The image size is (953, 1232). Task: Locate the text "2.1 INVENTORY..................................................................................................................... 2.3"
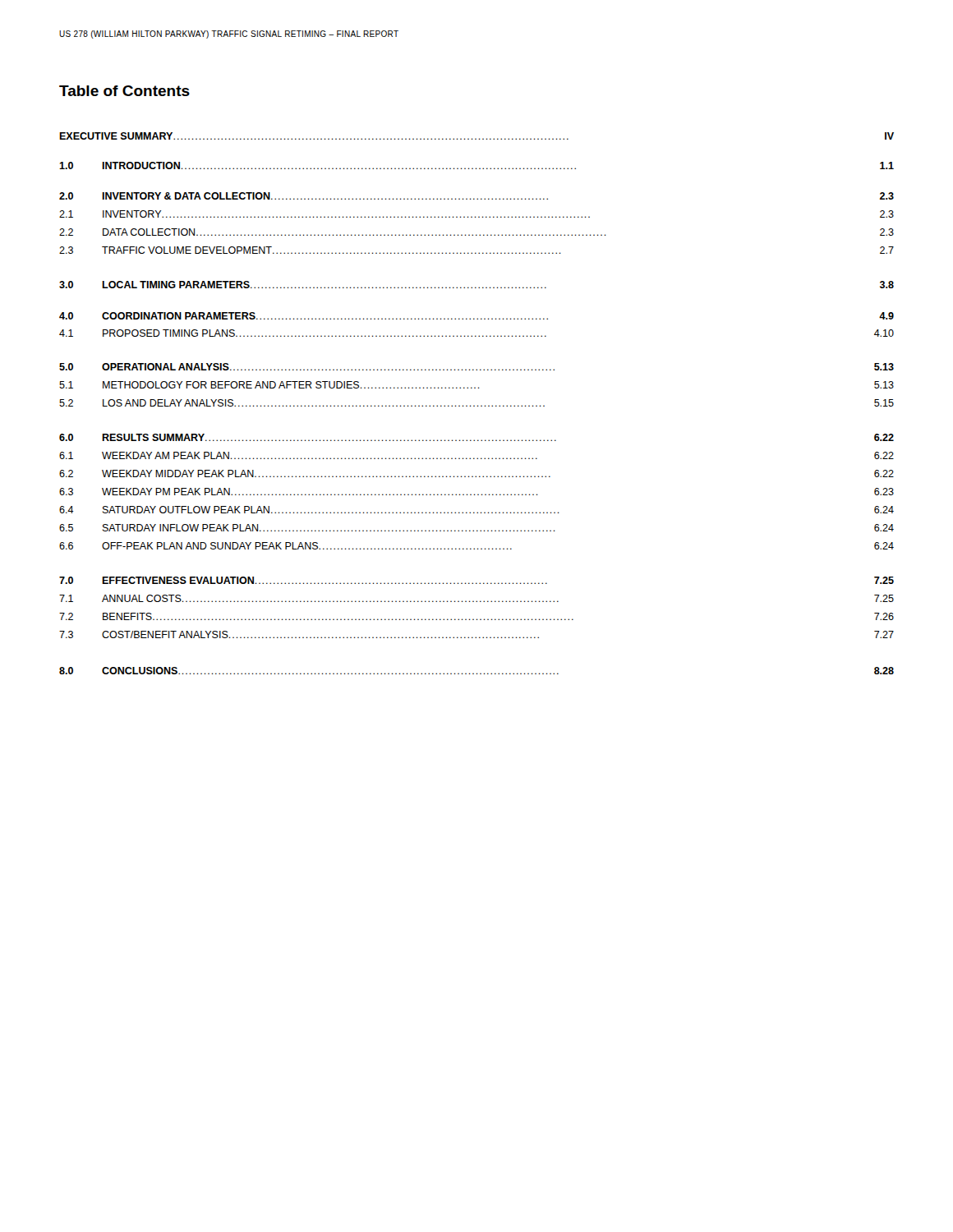[476, 215]
